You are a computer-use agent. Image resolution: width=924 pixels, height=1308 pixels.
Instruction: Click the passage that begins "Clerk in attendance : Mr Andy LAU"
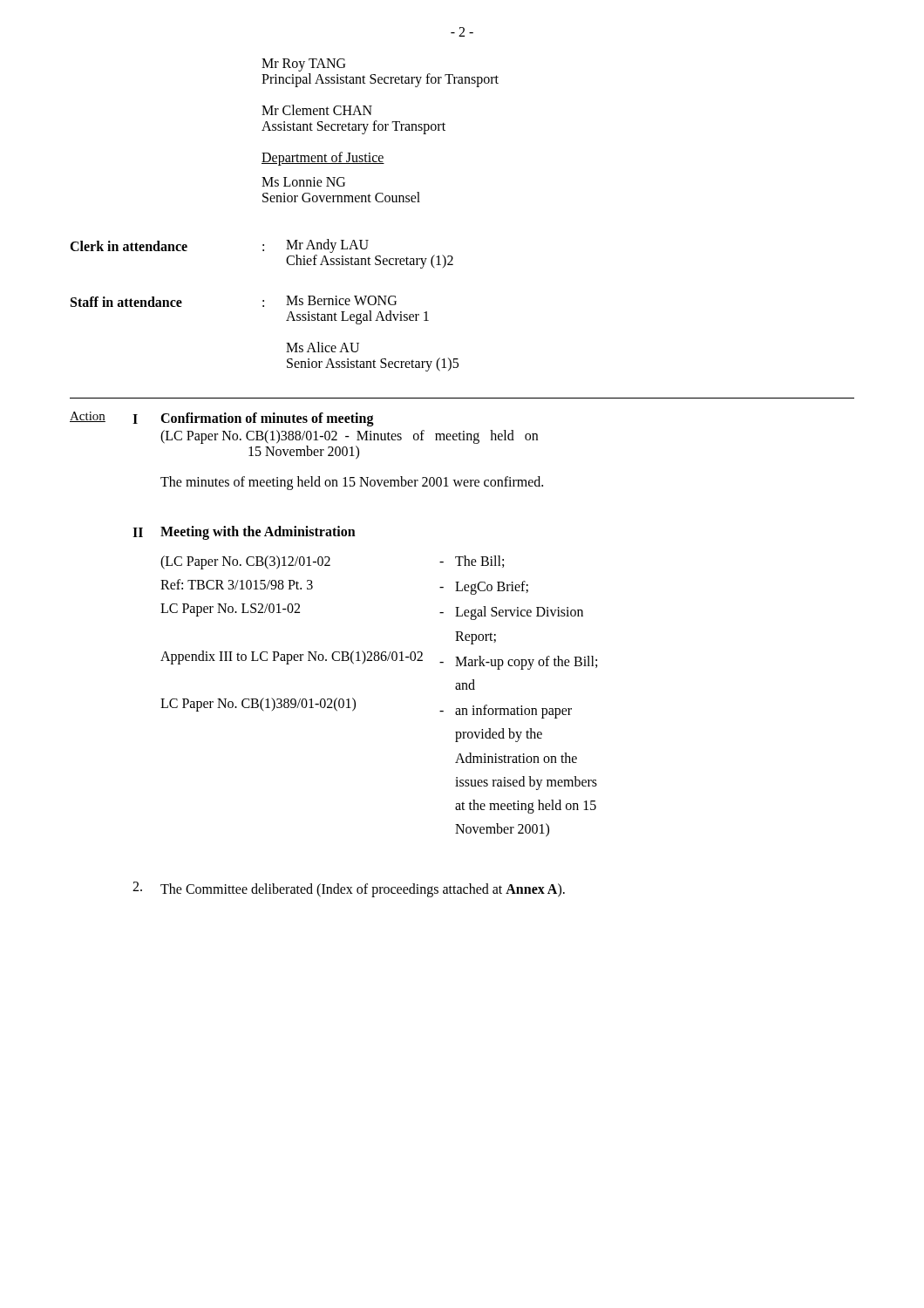point(462,253)
